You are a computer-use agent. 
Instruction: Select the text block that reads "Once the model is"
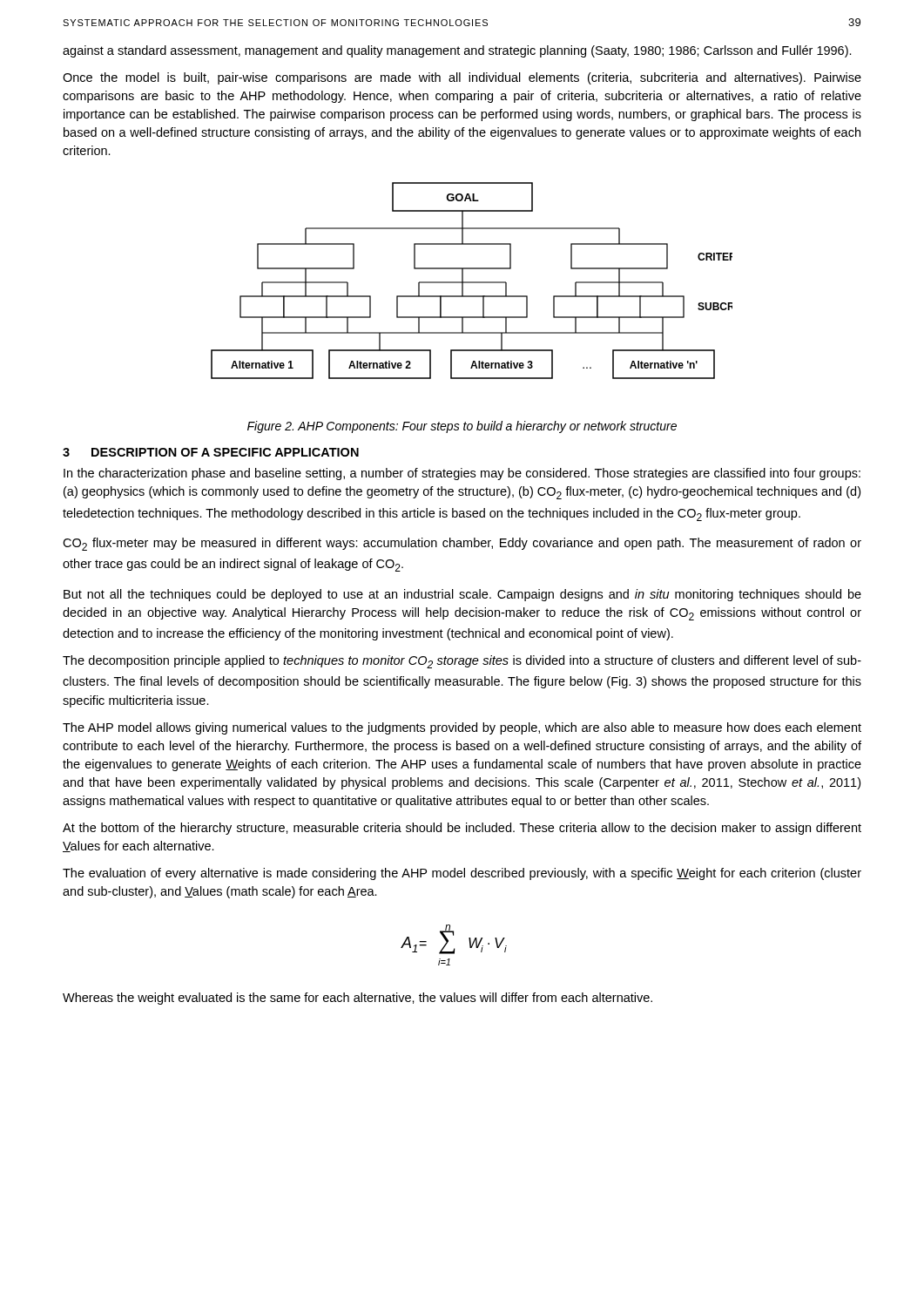[x=462, y=115]
